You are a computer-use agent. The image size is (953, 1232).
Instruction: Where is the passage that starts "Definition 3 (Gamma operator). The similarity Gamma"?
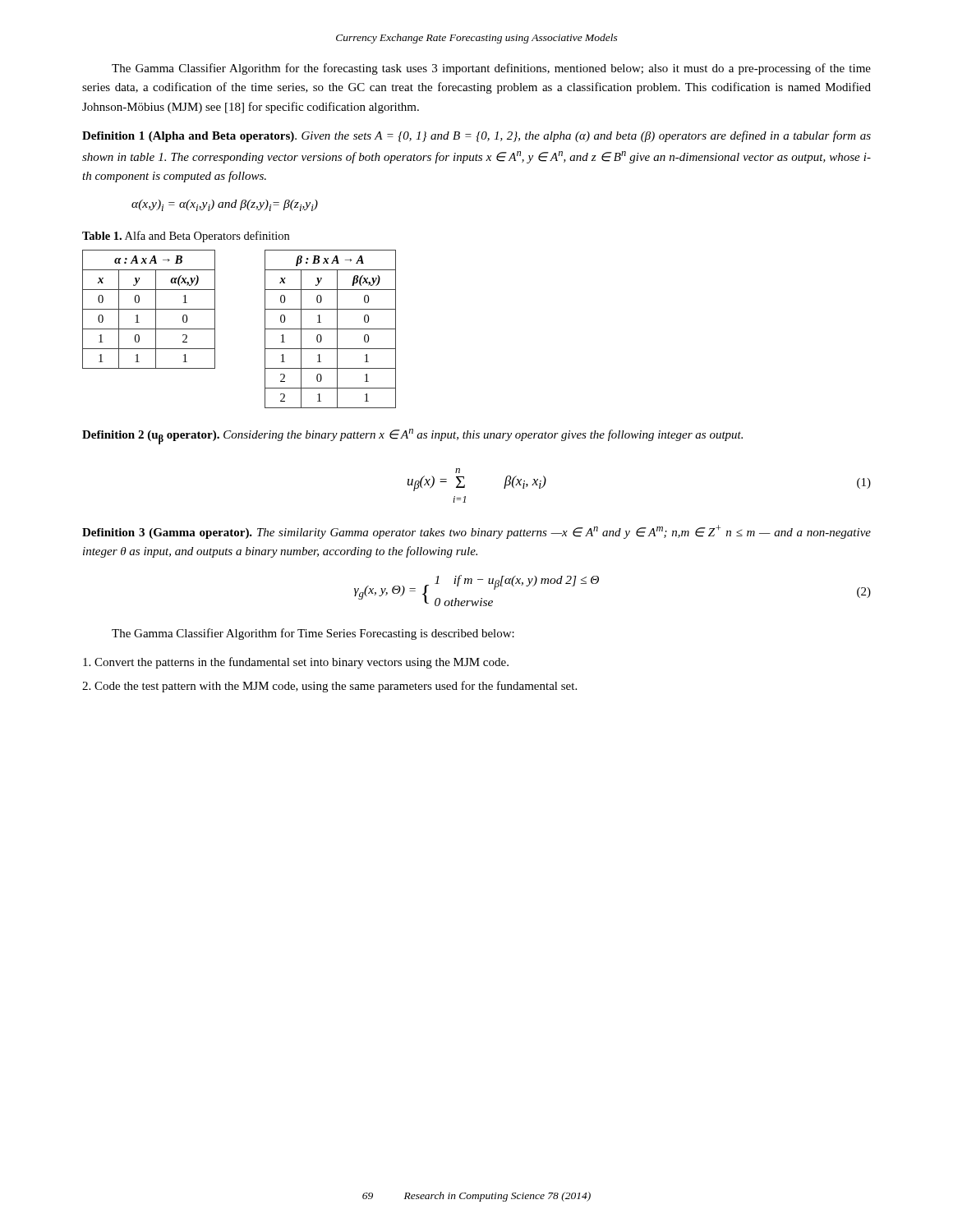[x=476, y=541]
